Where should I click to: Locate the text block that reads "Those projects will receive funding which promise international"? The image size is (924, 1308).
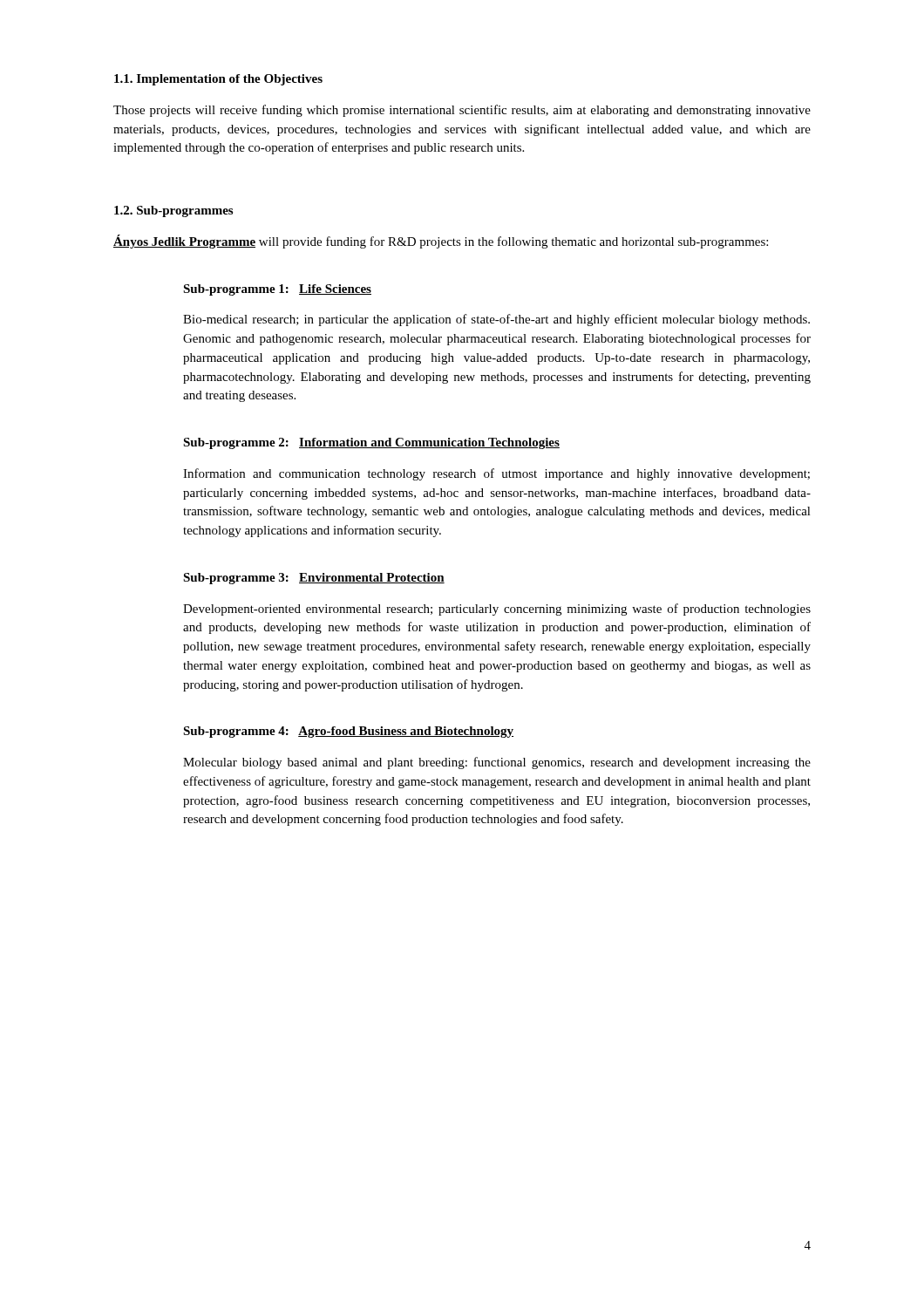tap(462, 129)
